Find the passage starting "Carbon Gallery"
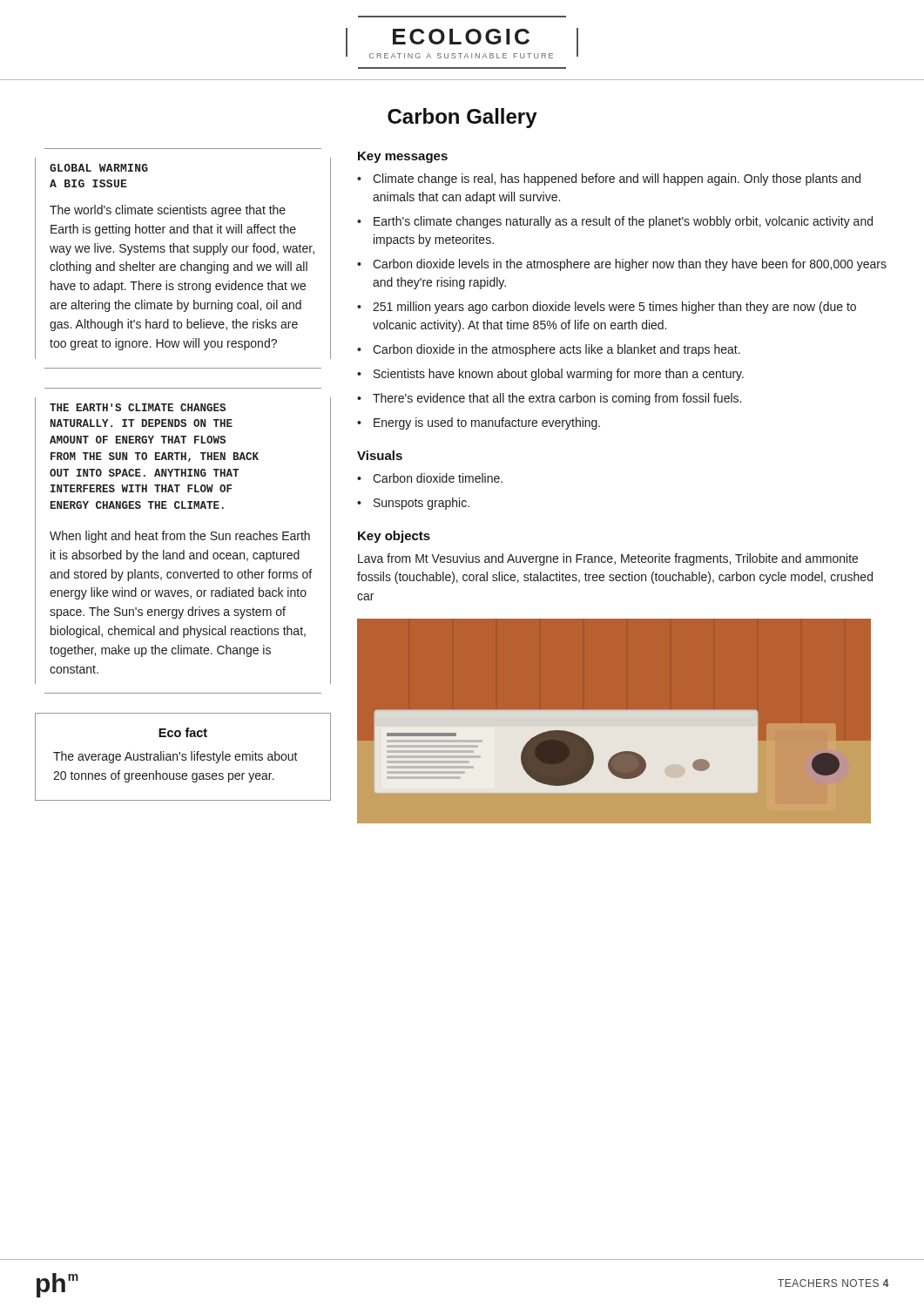 462,116
